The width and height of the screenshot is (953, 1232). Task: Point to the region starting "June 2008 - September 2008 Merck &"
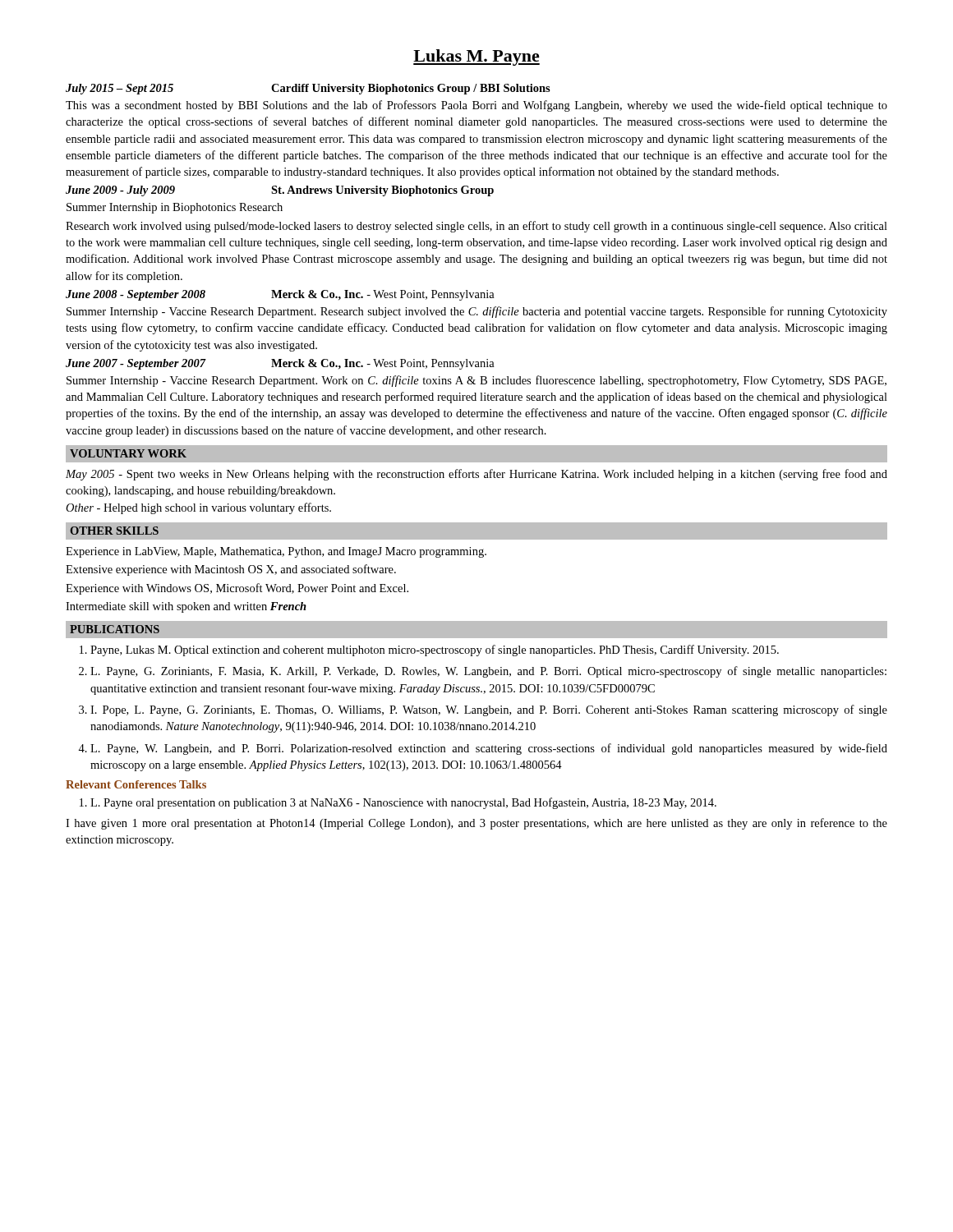(280, 294)
